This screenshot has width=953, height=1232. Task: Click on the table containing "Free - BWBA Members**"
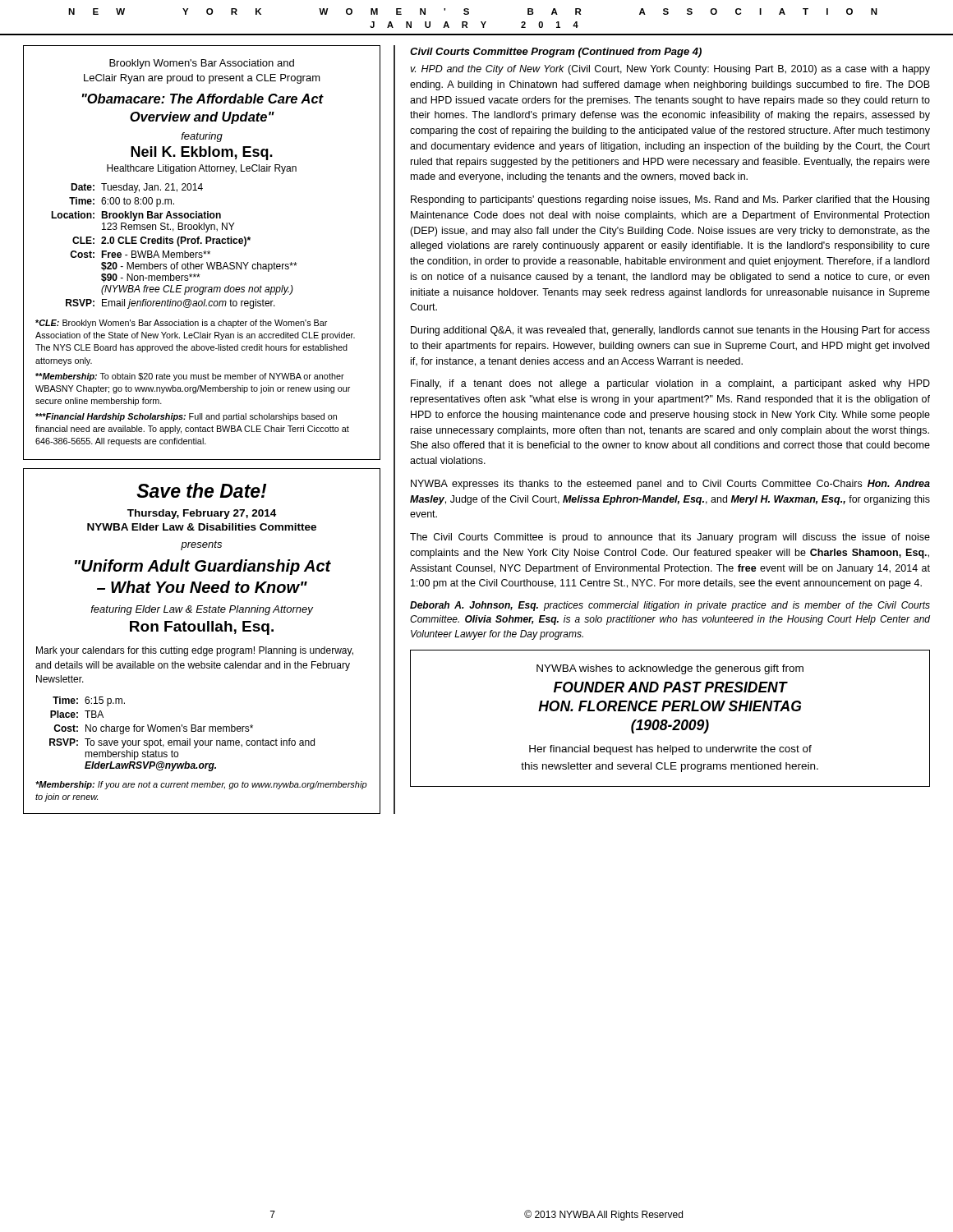point(202,246)
